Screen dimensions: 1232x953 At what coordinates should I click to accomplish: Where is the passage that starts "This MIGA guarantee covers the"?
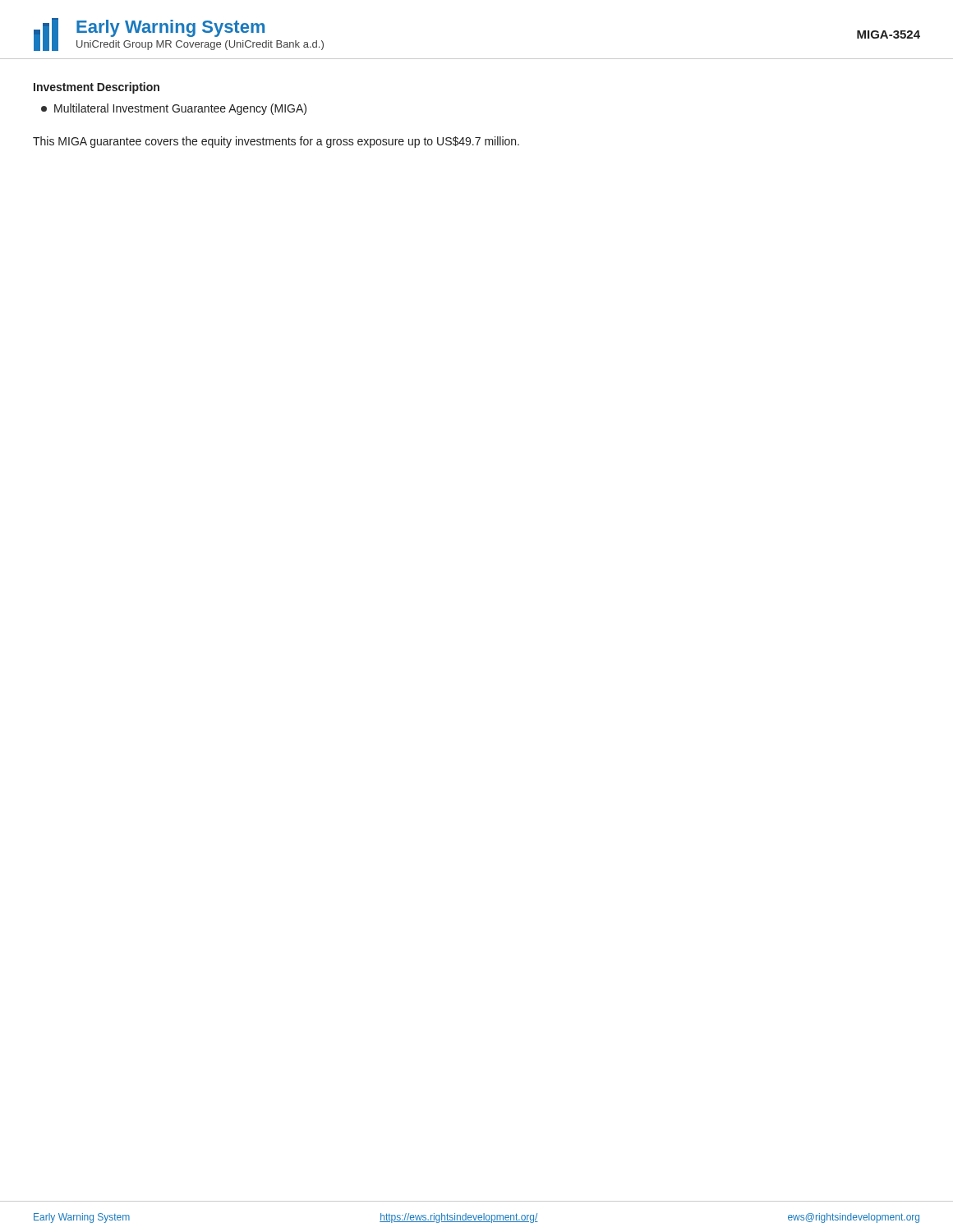(276, 141)
